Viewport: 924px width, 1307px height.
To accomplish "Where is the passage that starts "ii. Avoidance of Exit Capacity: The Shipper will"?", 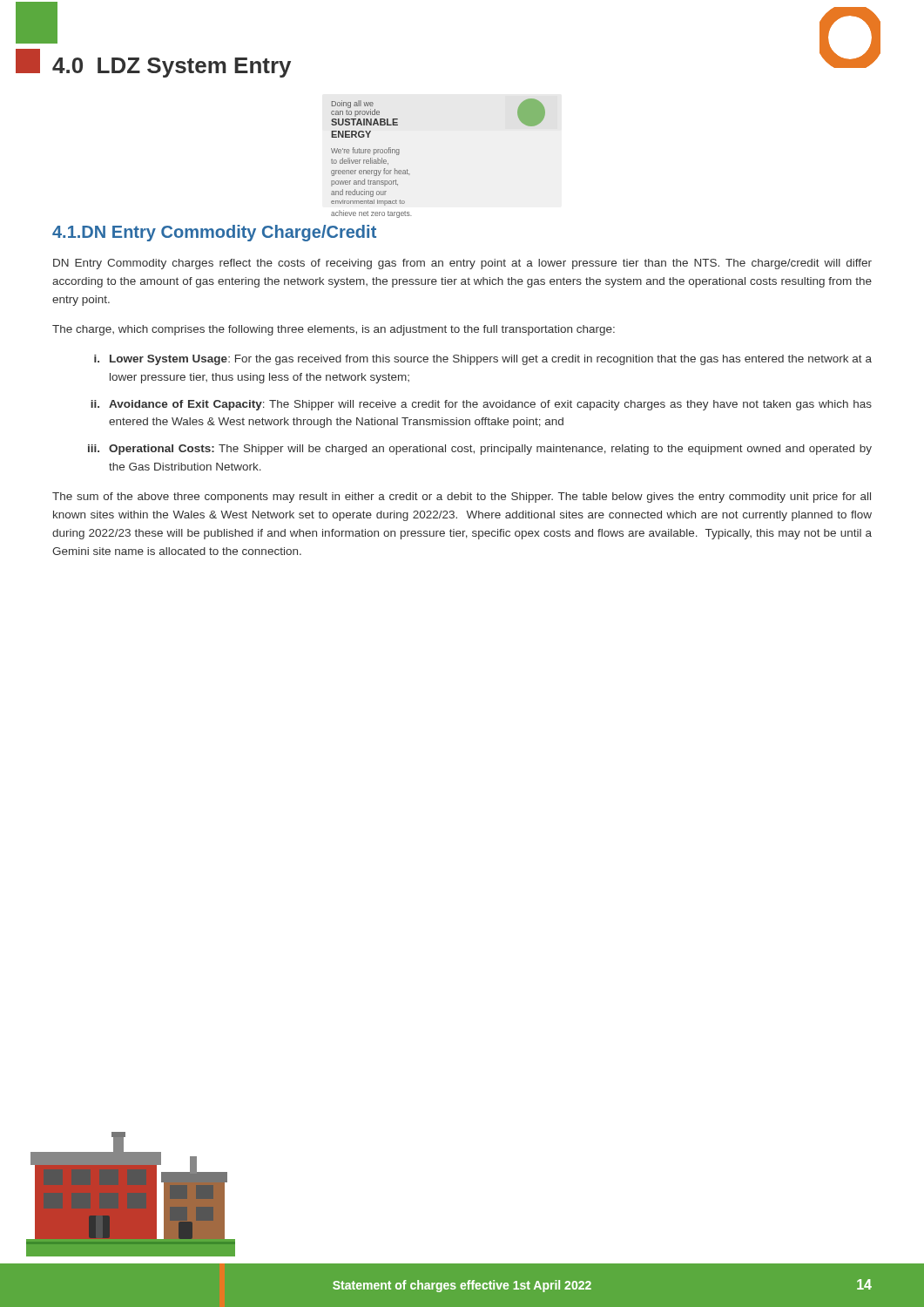I will [462, 413].
